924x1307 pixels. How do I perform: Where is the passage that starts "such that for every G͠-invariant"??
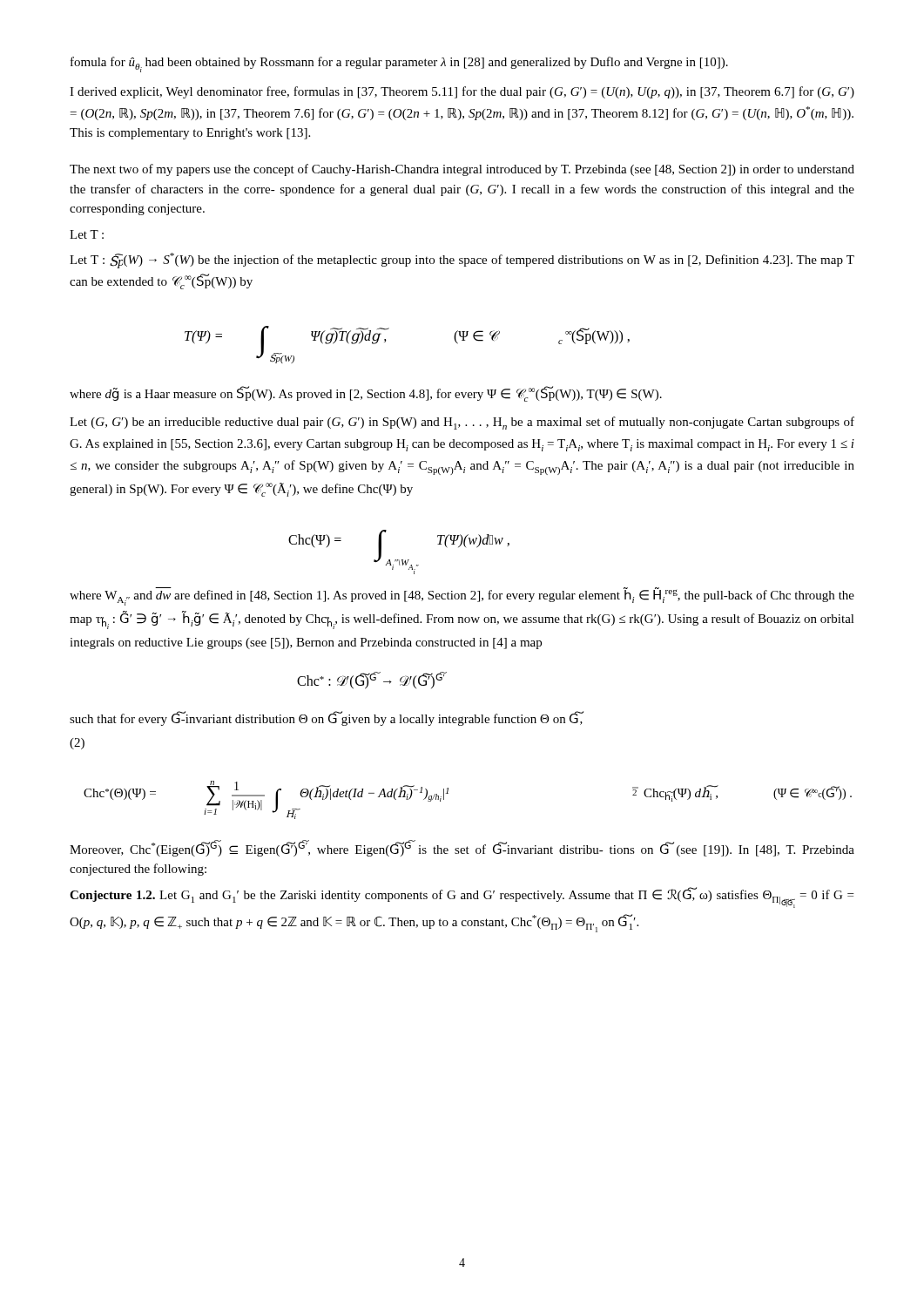(326, 719)
